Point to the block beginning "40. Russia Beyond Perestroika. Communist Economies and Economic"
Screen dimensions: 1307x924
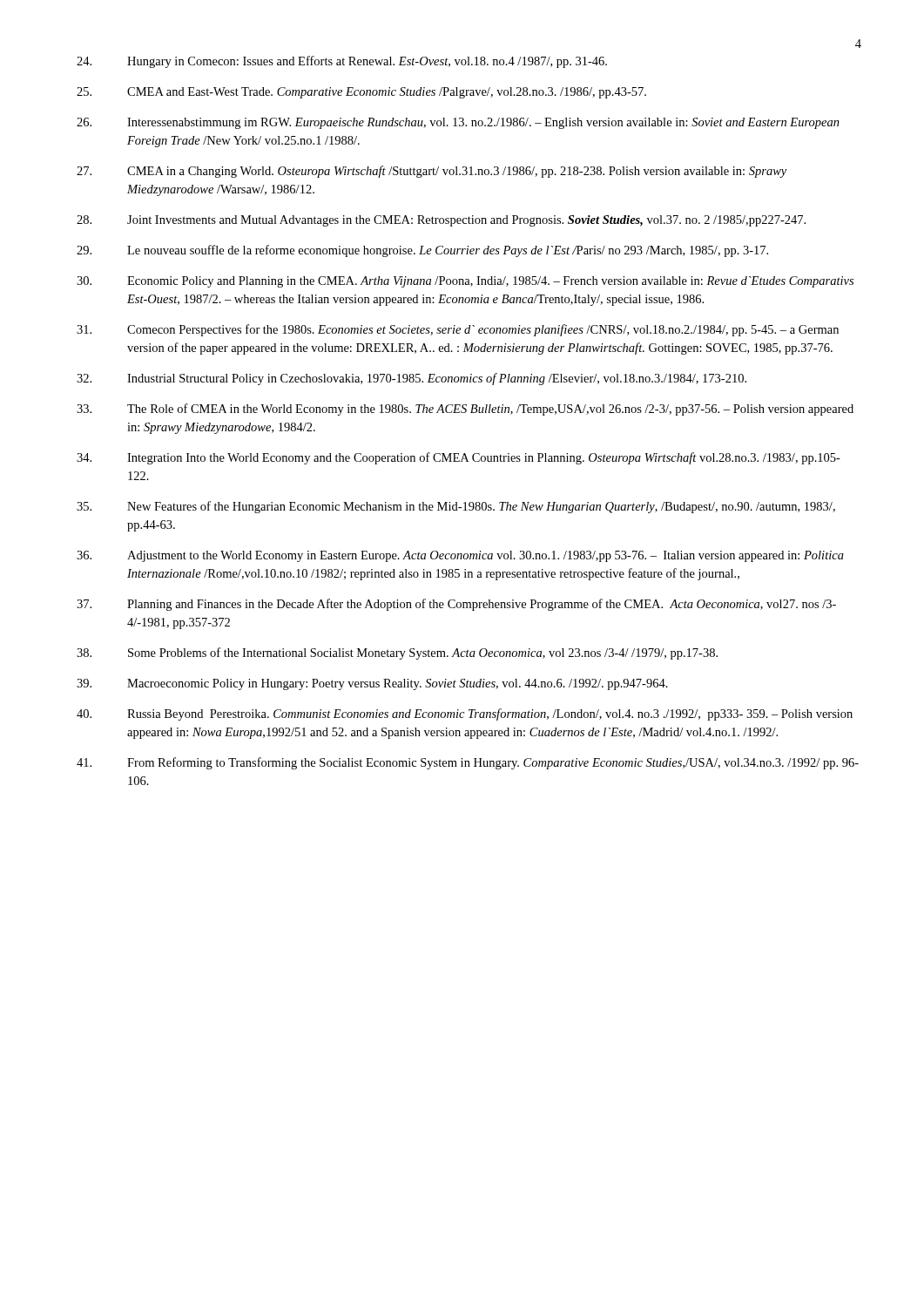(469, 724)
